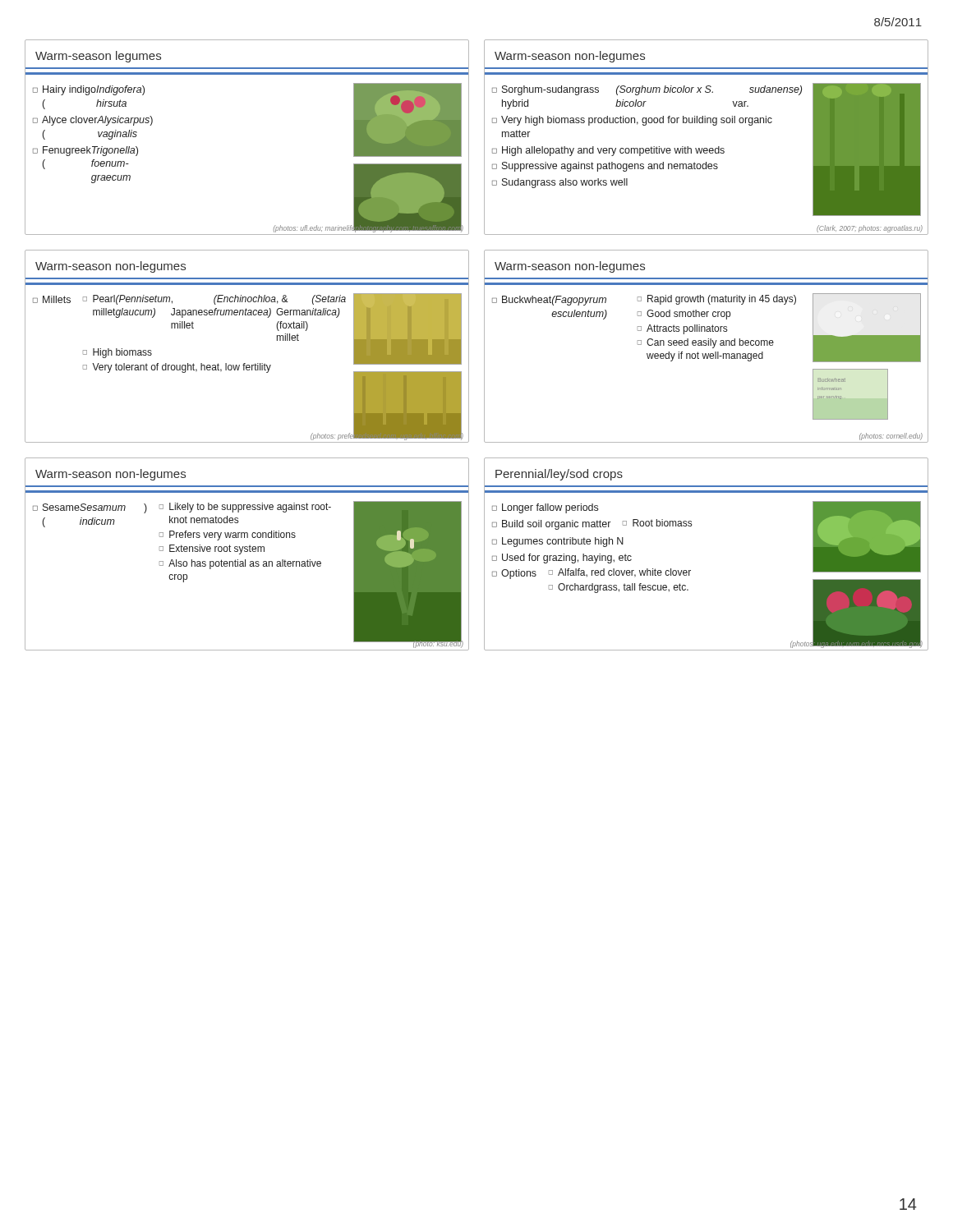Click on the footnote containing "(photo: ksu.edu)"

tap(438, 644)
